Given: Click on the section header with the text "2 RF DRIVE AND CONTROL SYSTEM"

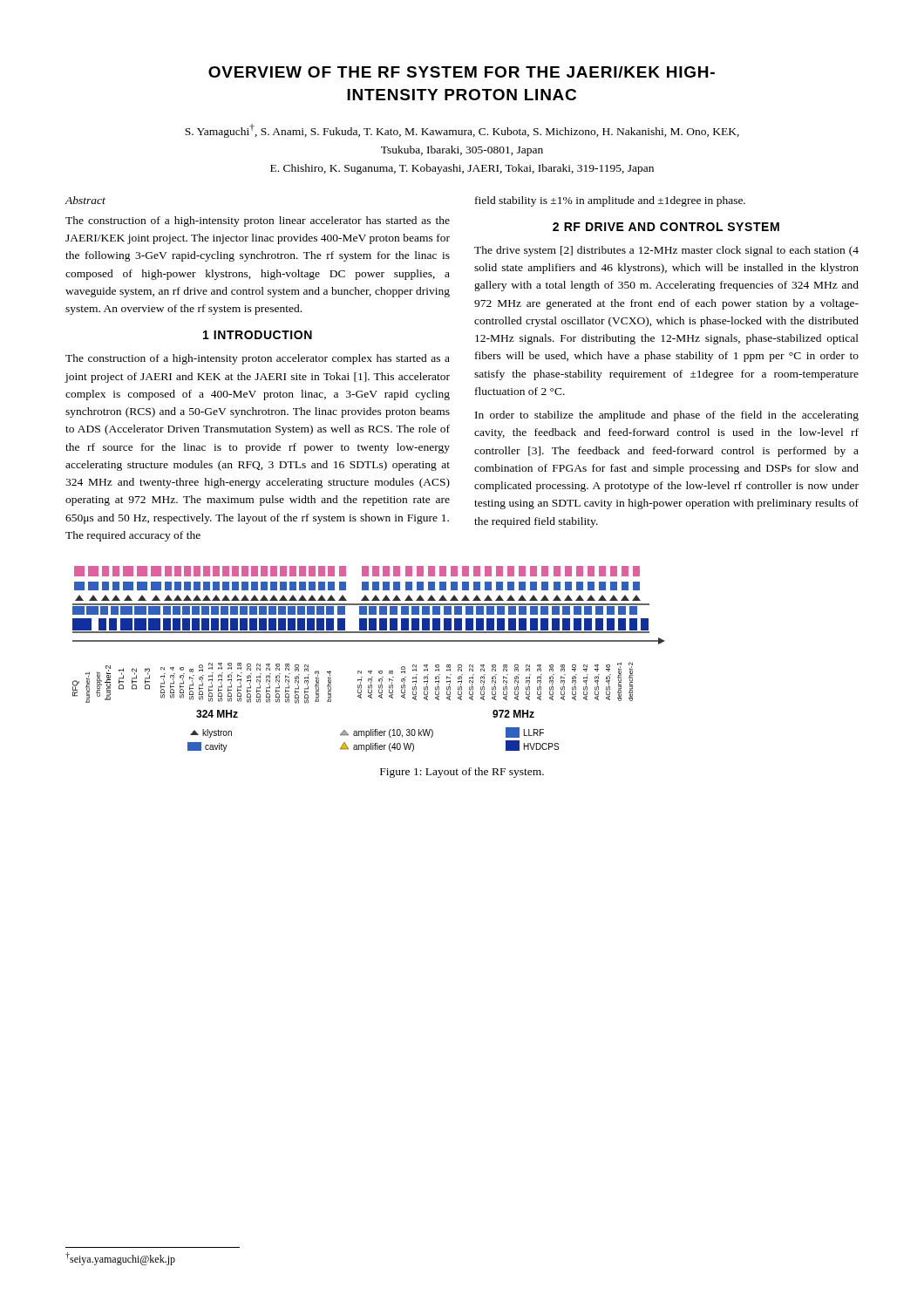Looking at the screenshot, I should point(666,227).
